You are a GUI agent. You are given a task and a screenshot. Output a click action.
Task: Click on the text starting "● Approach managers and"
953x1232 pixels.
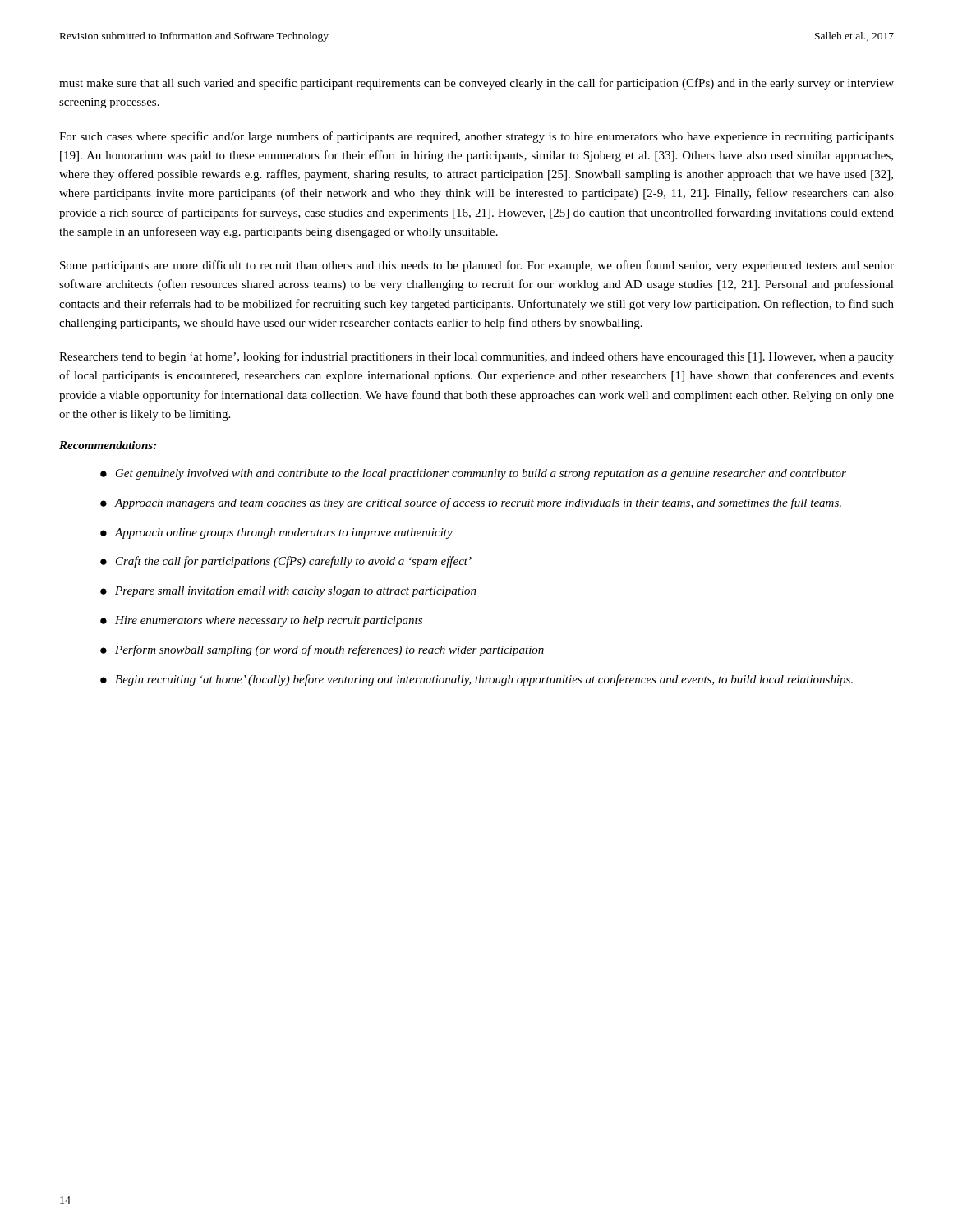(493, 503)
